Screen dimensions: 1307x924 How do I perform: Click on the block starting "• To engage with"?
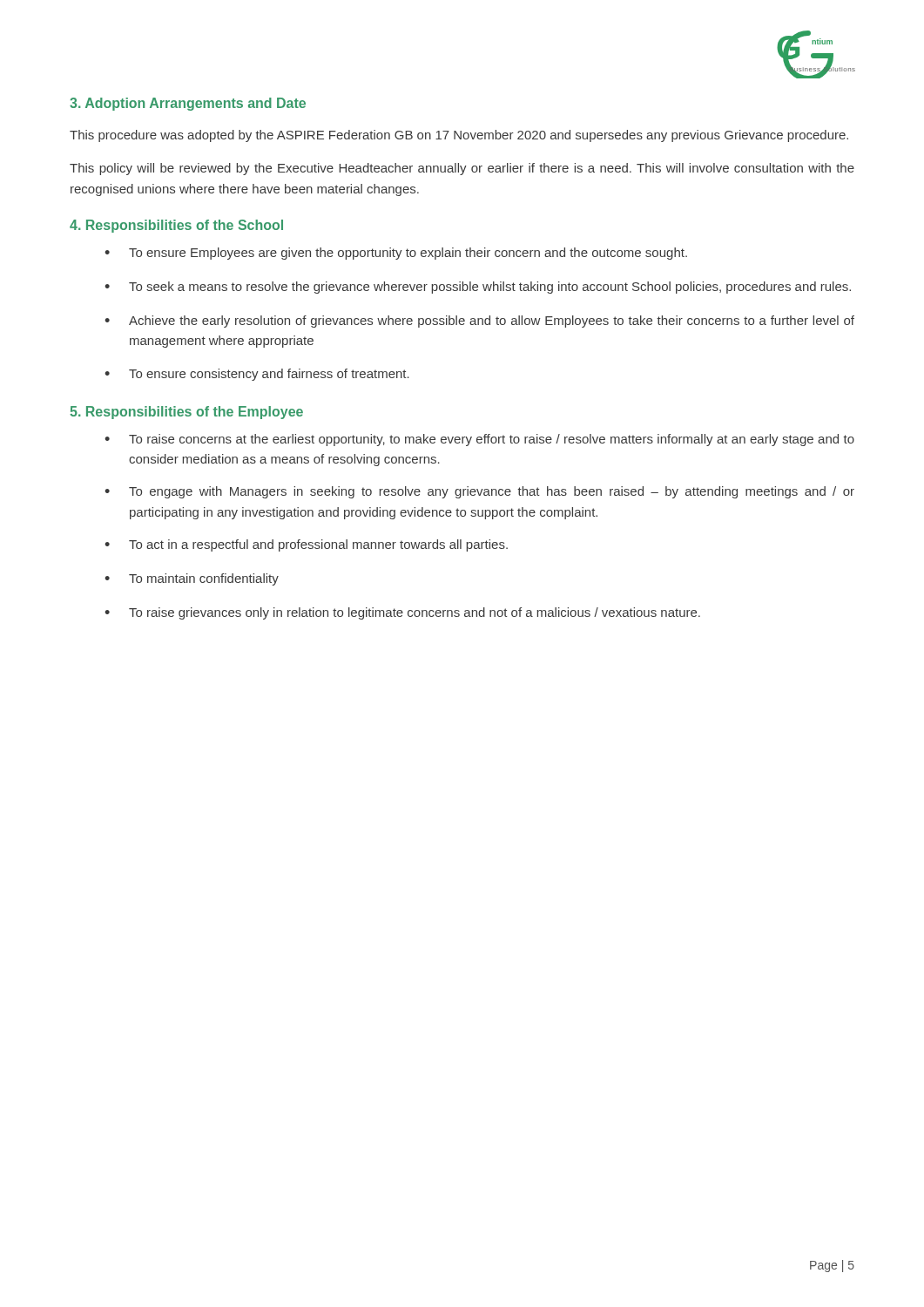475,501
